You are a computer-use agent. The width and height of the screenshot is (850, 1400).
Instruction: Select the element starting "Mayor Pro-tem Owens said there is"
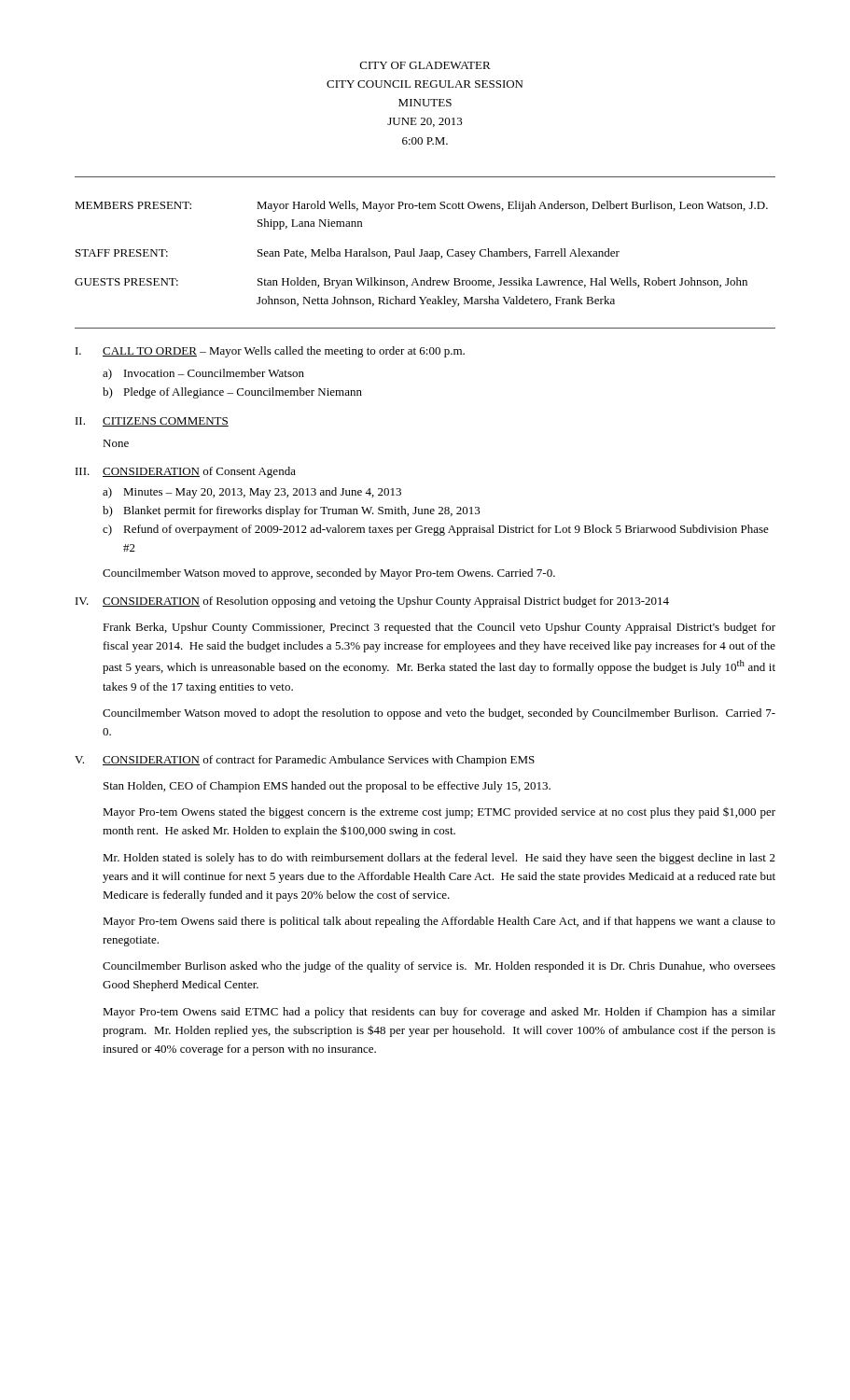(x=439, y=930)
